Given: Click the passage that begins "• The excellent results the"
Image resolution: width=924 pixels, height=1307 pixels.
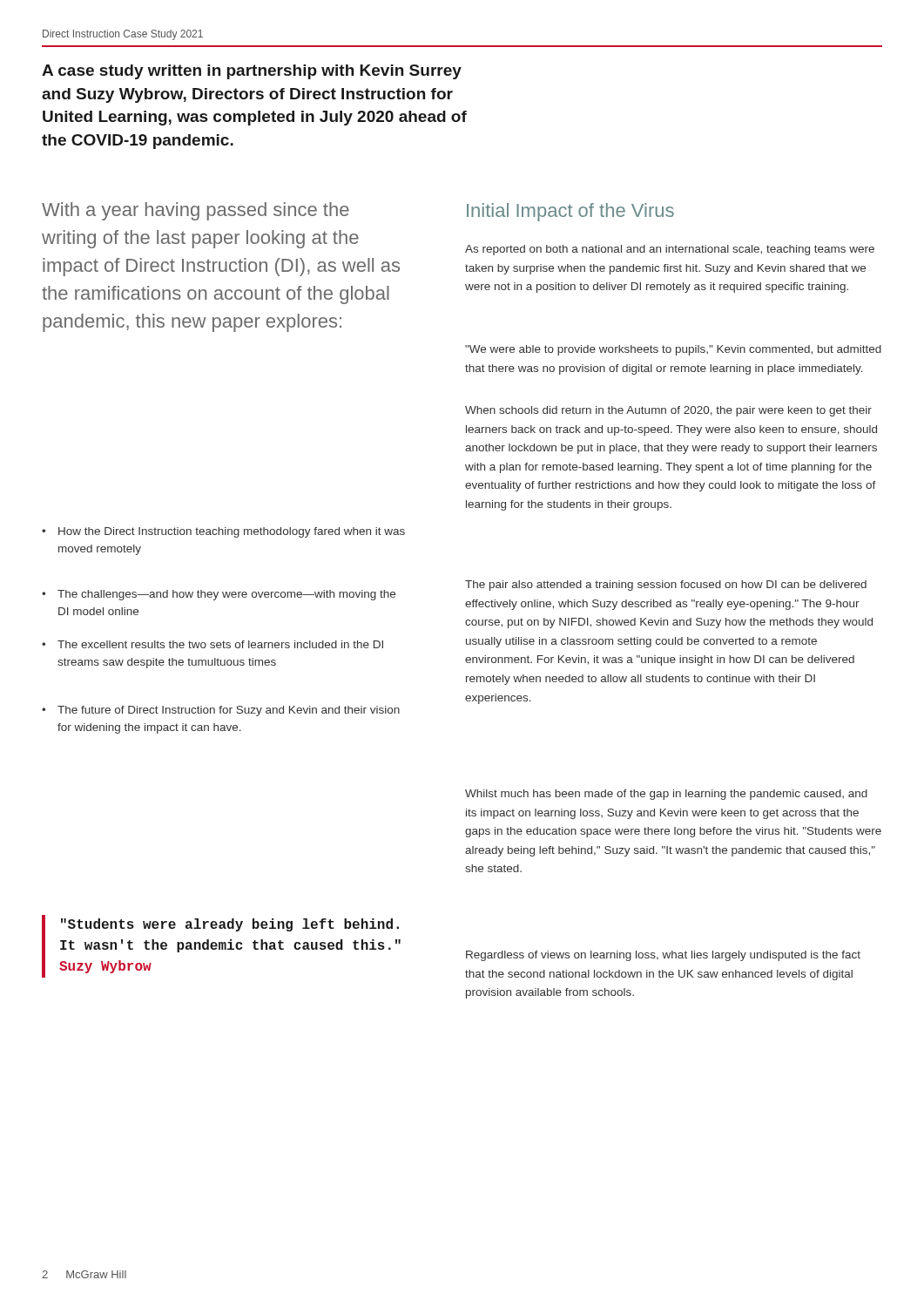Looking at the screenshot, I should point(225,653).
